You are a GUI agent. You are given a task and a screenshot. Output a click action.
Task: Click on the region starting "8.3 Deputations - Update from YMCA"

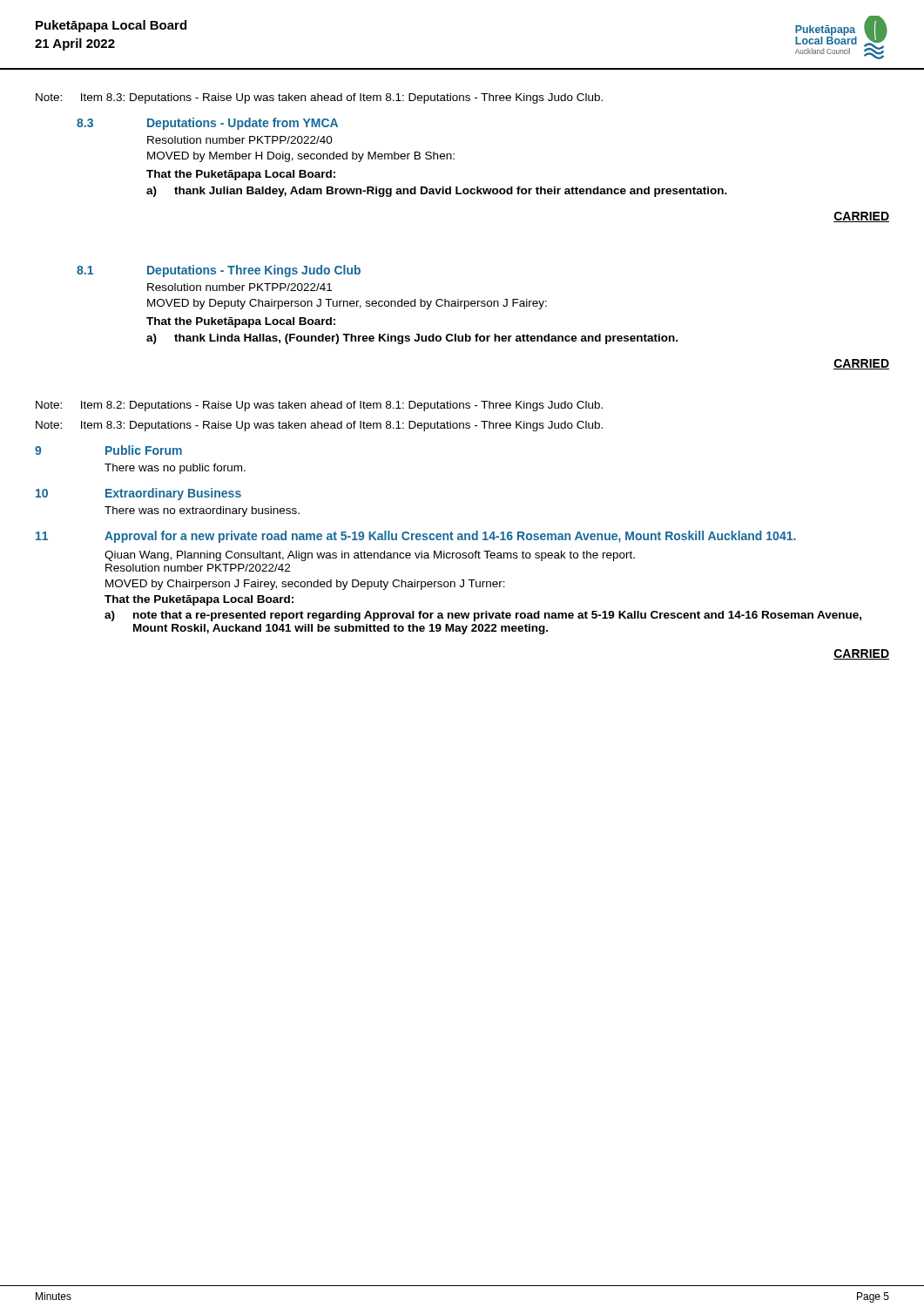pyautogui.click(x=187, y=123)
